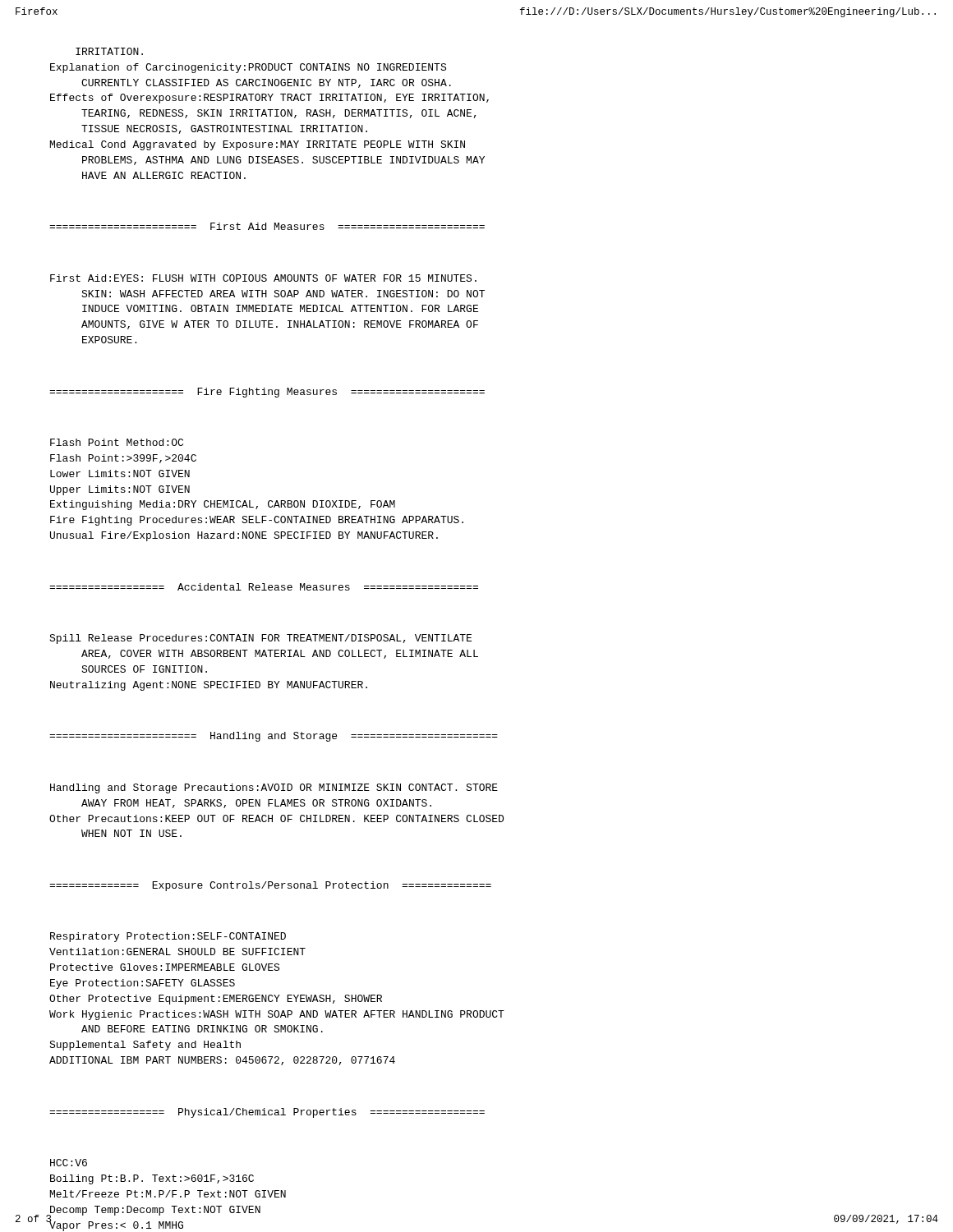This screenshot has height=1232, width=953.
Task: Locate the text block that reads "HCC:V6 Boiling Pt:B.P. Text:>601F,>316C Melt/Freeze Pt:M.P/F.P Text:NOT GIVEN"
Action: [168, 1195]
